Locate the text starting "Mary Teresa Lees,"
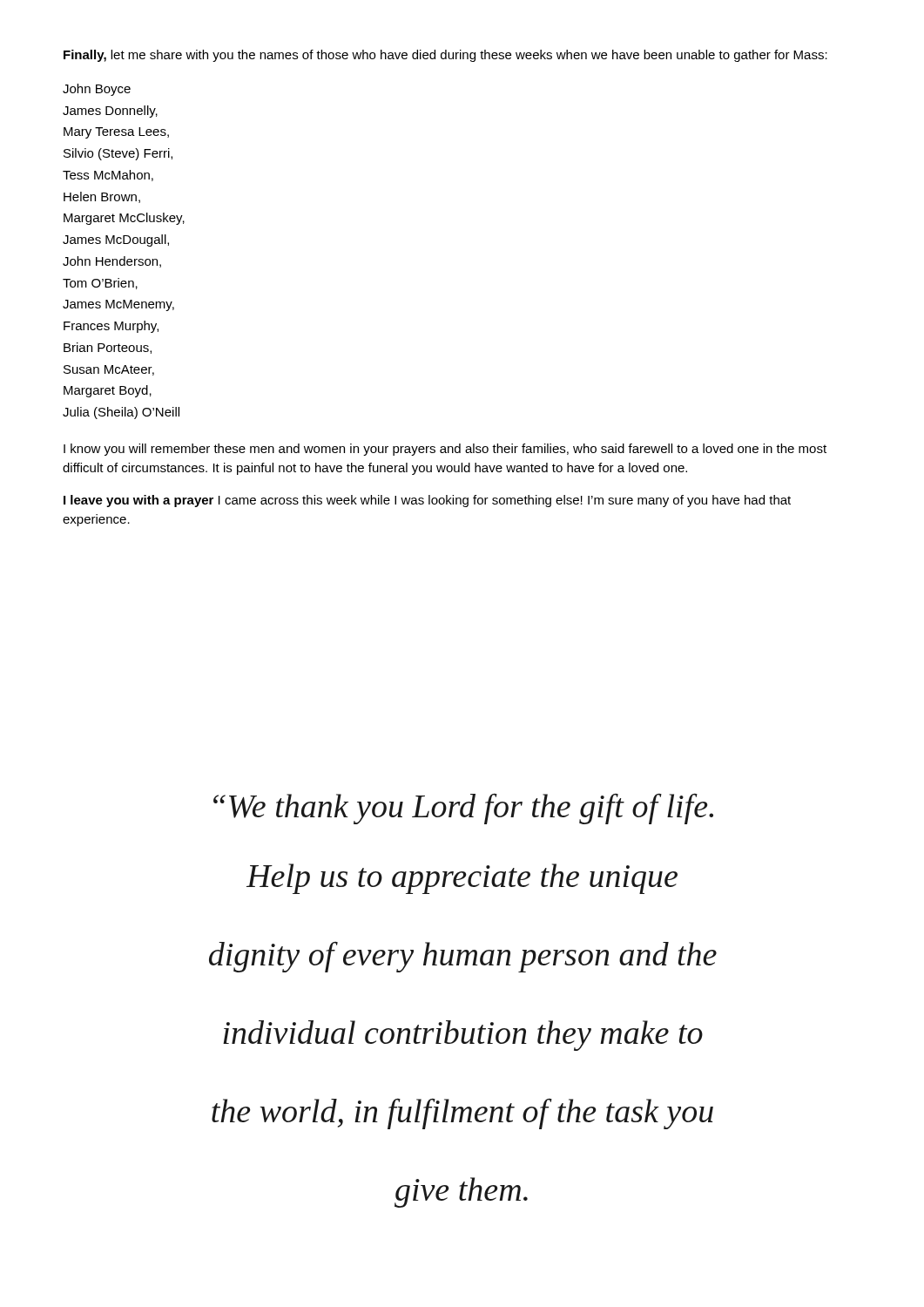The width and height of the screenshot is (924, 1307). (116, 131)
